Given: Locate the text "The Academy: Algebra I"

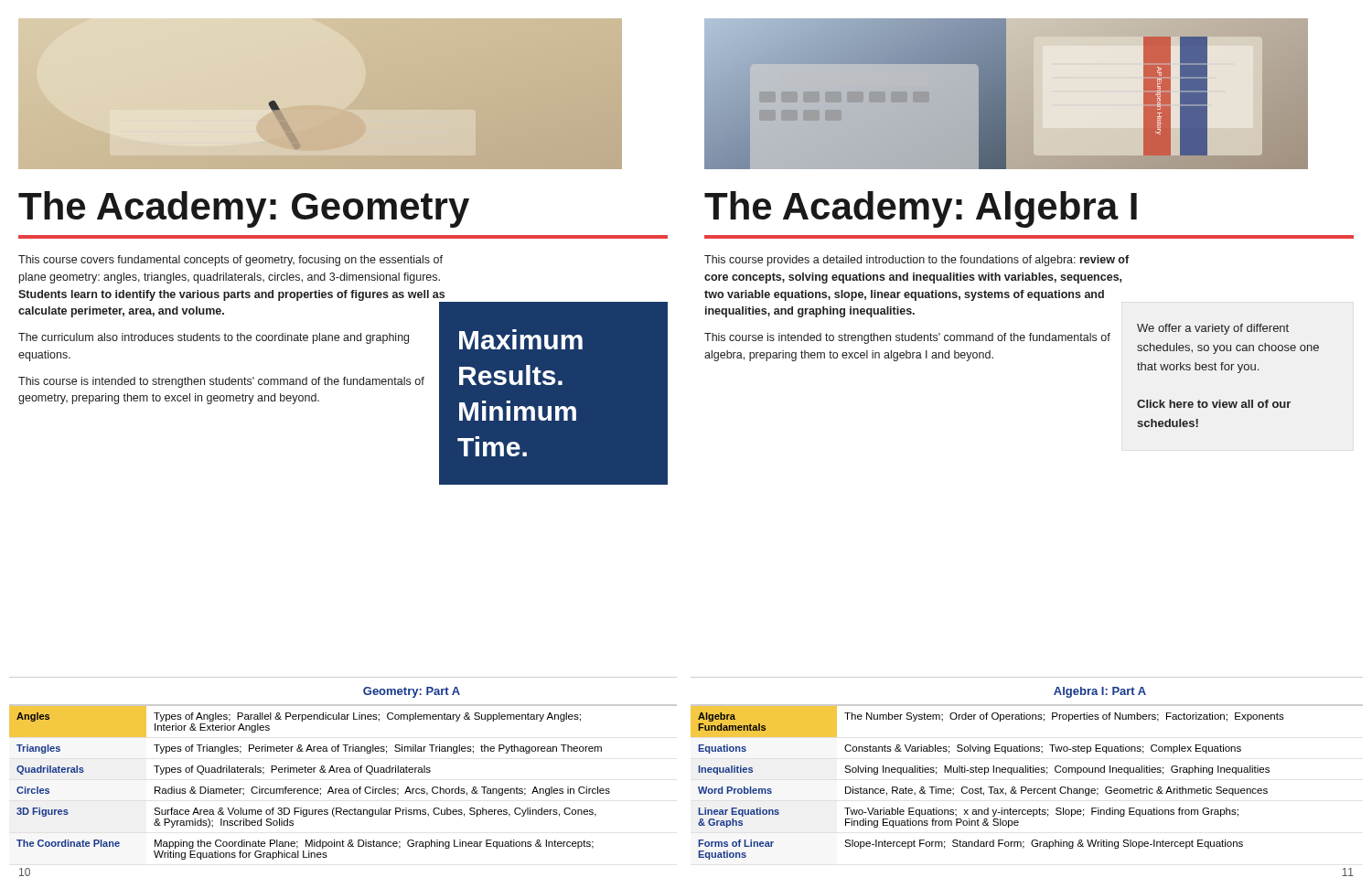Looking at the screenshot, I should pos(922,207).
